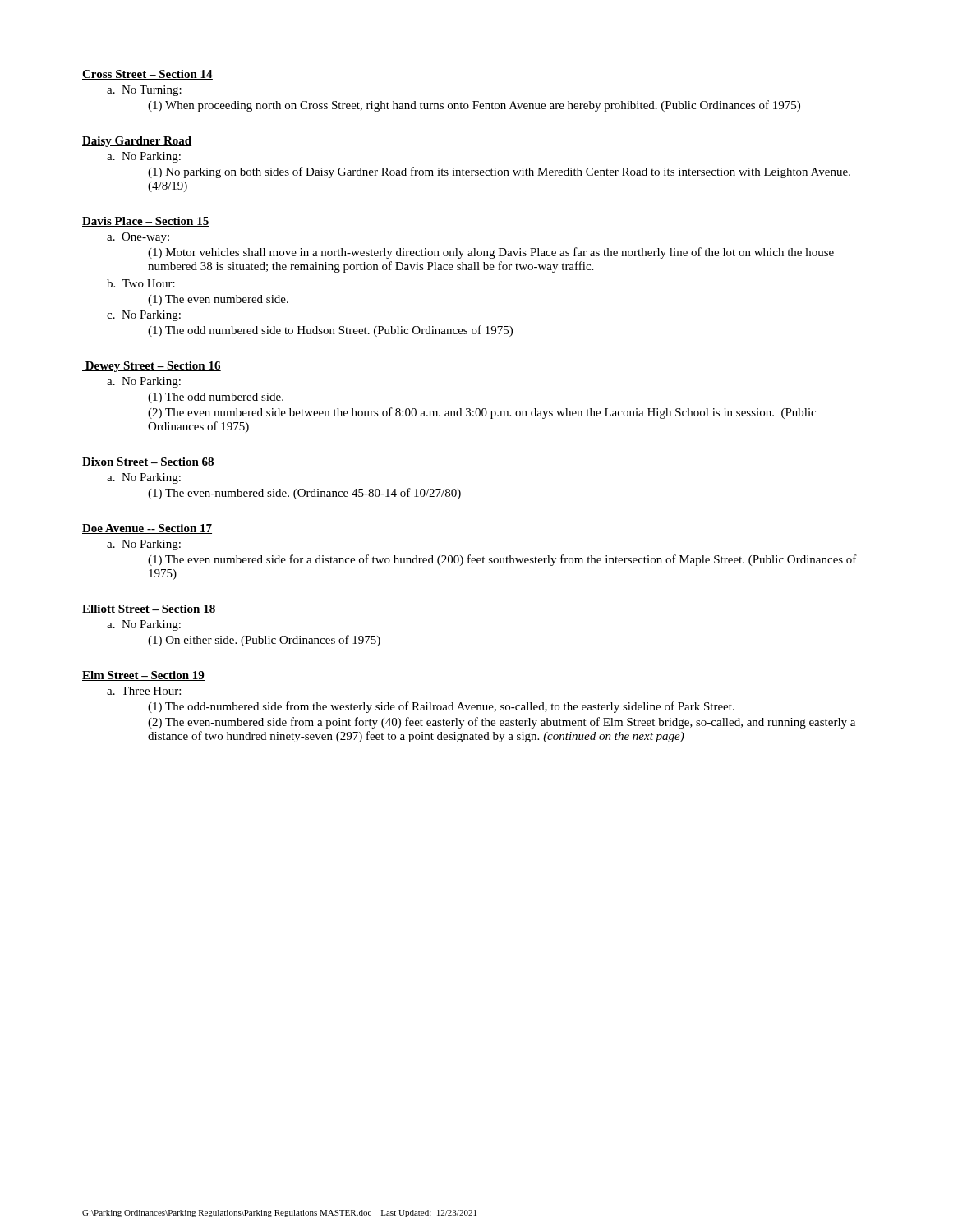Select the section header containing "Dixon Street – Section"
Viewport: 953px width, 1232px height.
pos(148,462)
